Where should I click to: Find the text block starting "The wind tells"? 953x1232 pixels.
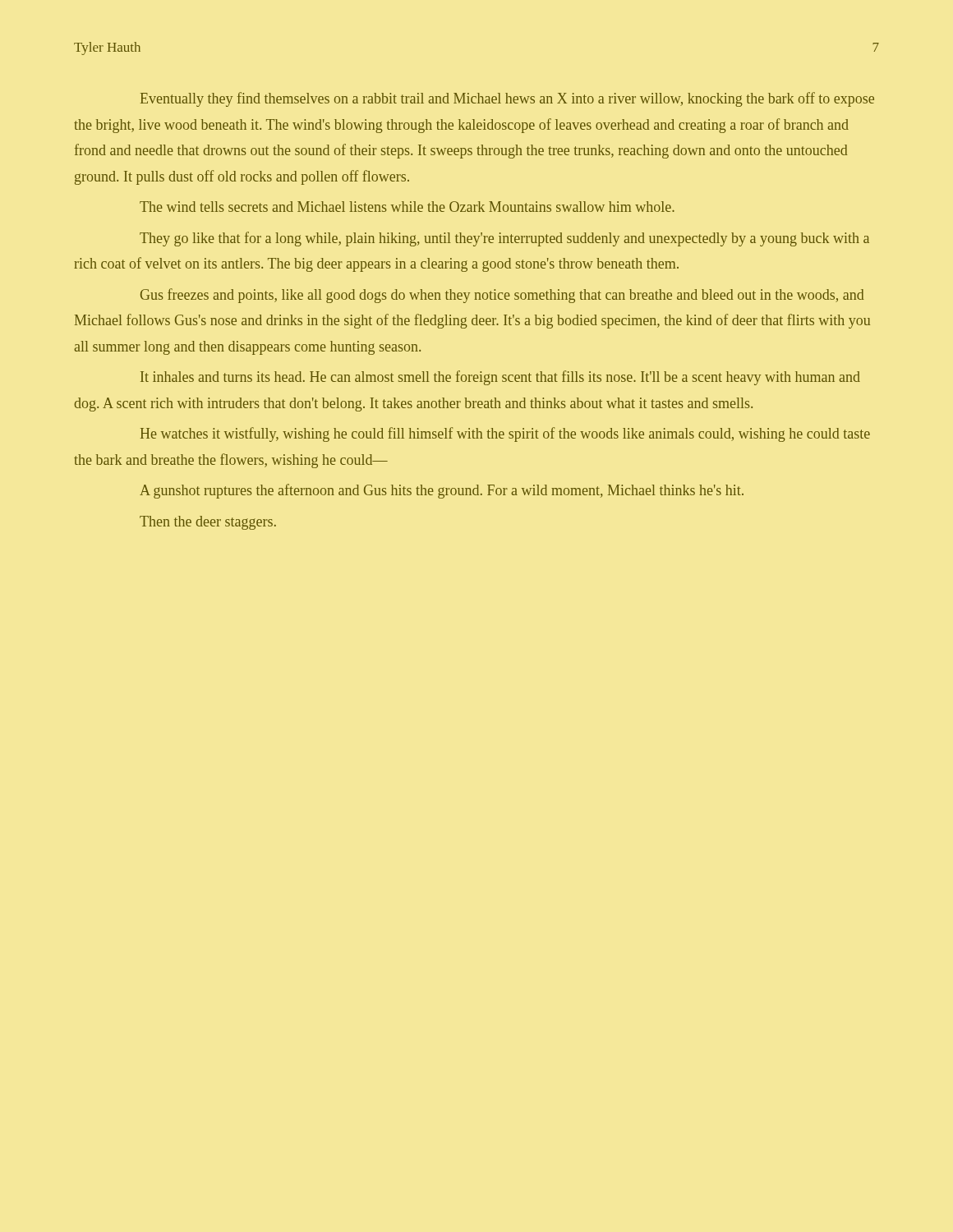[x=476, y=208]
